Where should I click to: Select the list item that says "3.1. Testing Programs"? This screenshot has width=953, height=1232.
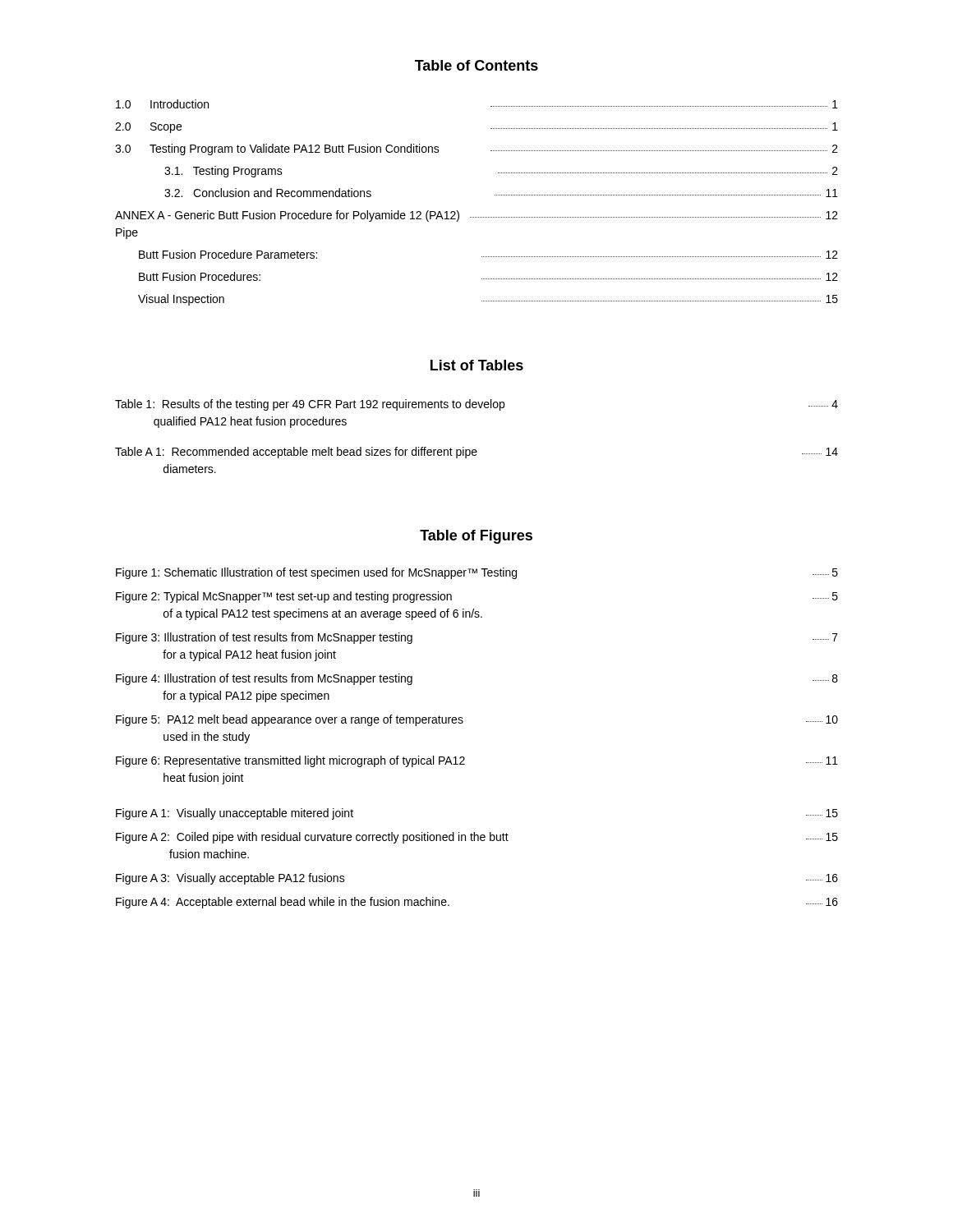point(494,171)
